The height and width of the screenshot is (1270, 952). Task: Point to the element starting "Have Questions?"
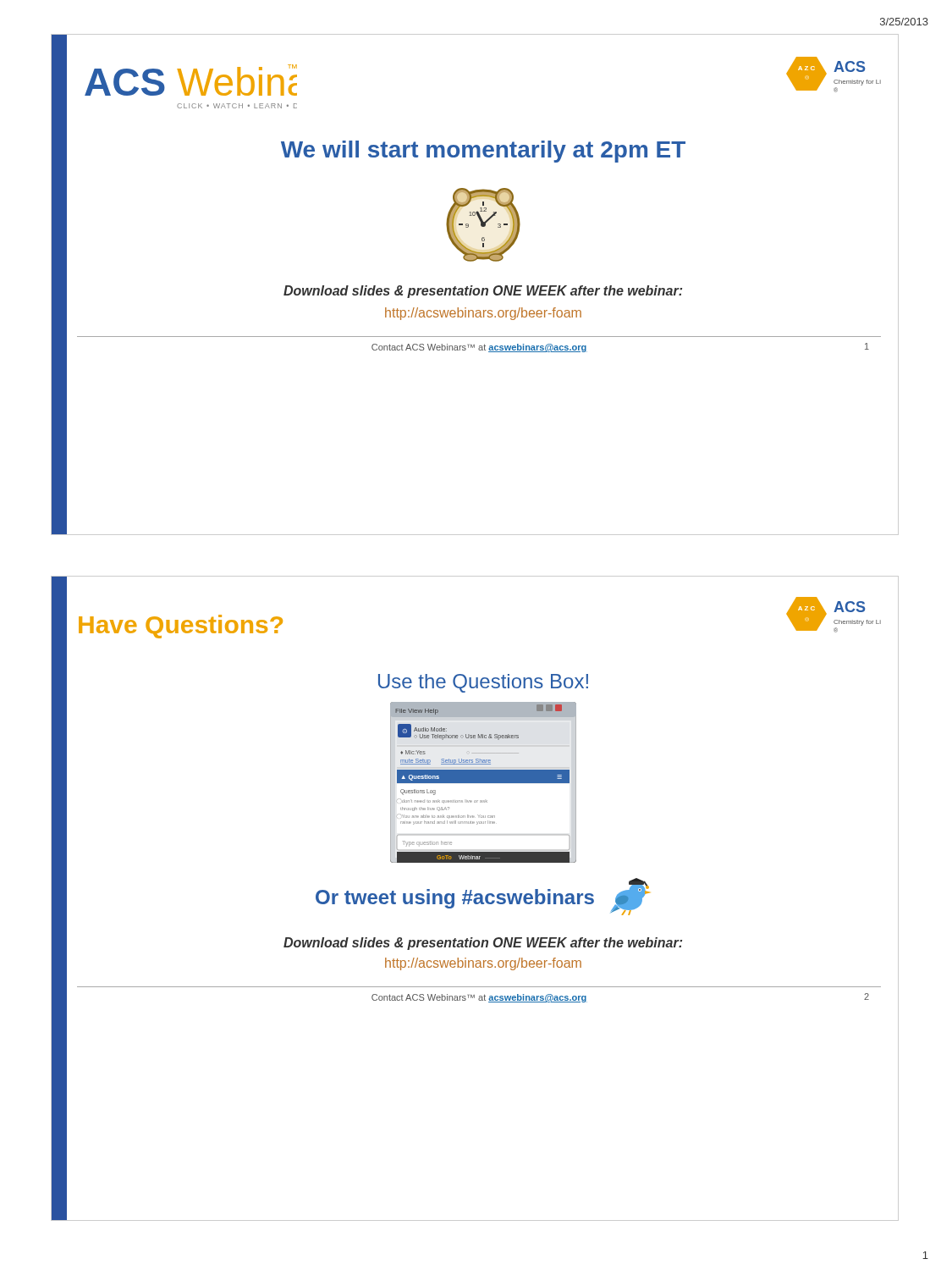point(181,624)
